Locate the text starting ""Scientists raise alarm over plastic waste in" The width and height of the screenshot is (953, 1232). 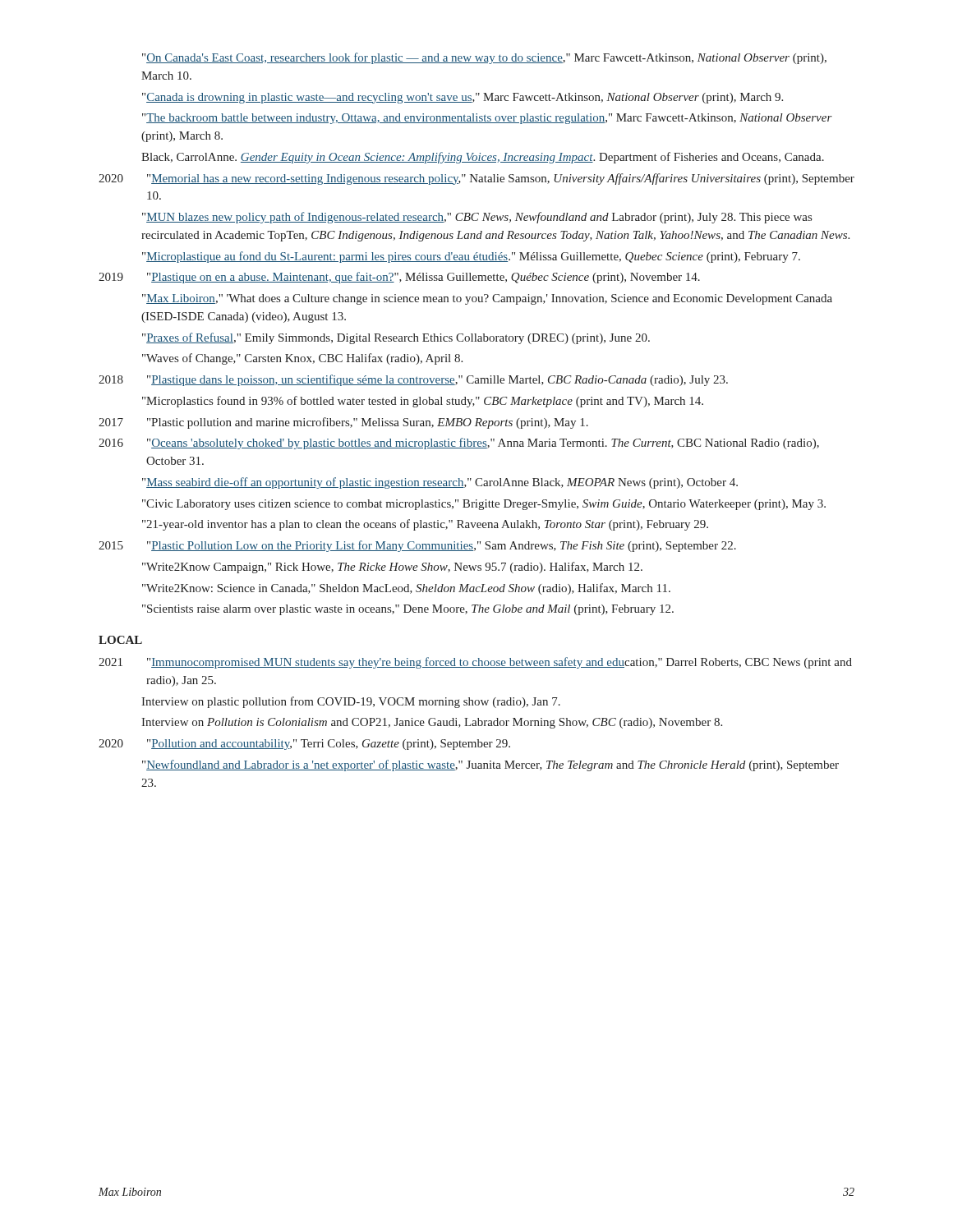pos(408,609)
